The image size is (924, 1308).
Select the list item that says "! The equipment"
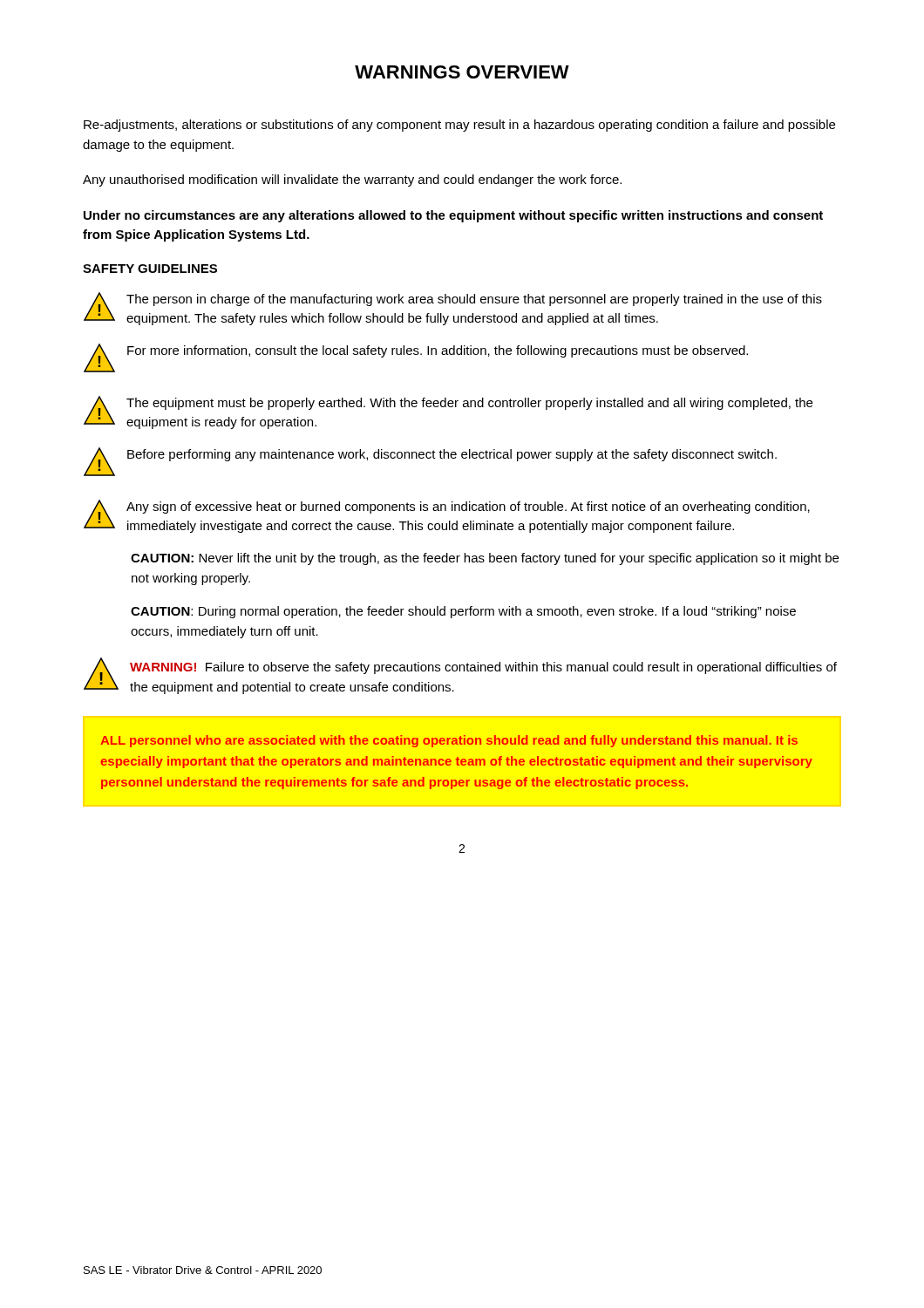pyautogui.click(x=462, y=413)
